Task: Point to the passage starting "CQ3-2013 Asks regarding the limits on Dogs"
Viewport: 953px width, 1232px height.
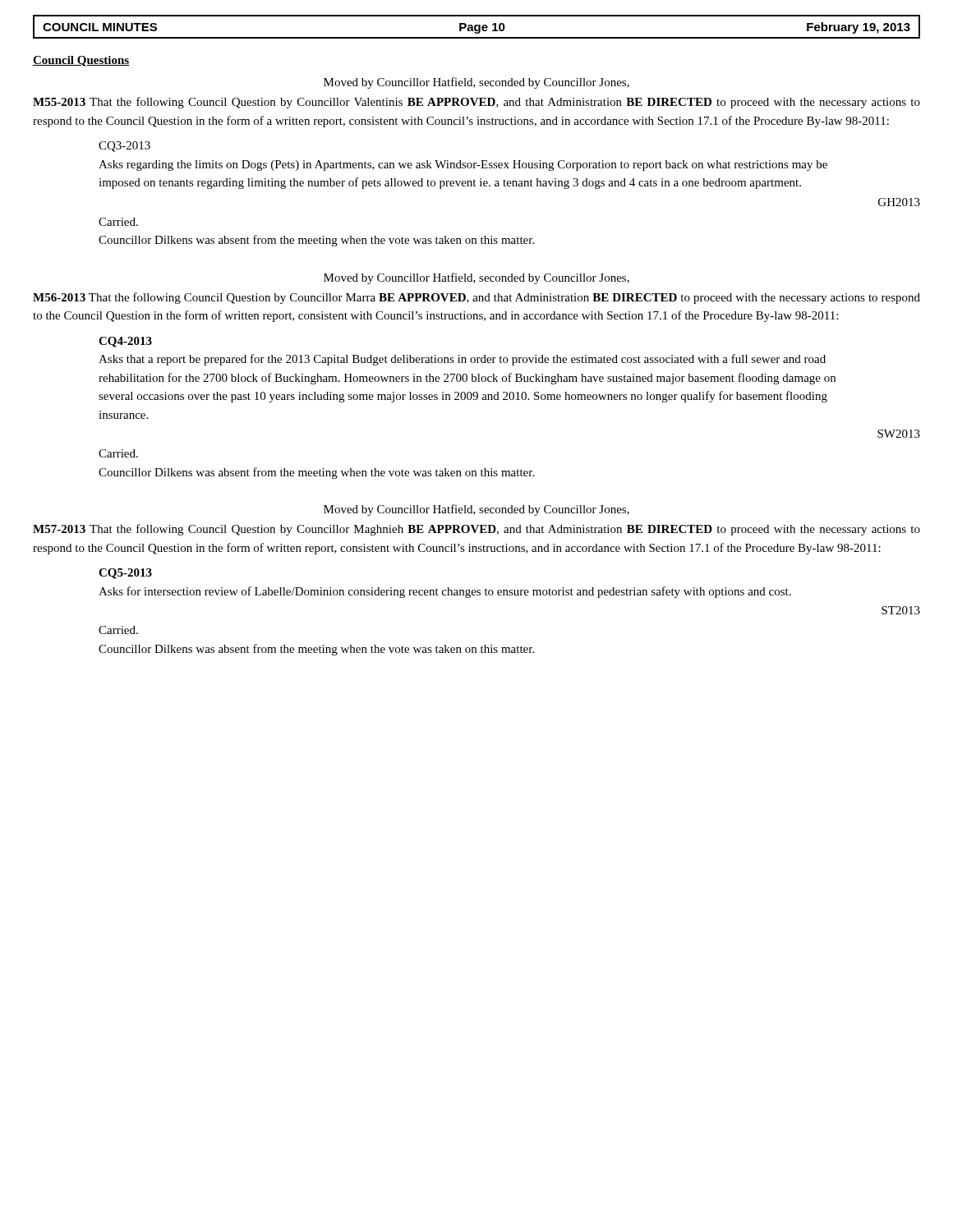Action: tap(463, 164)
